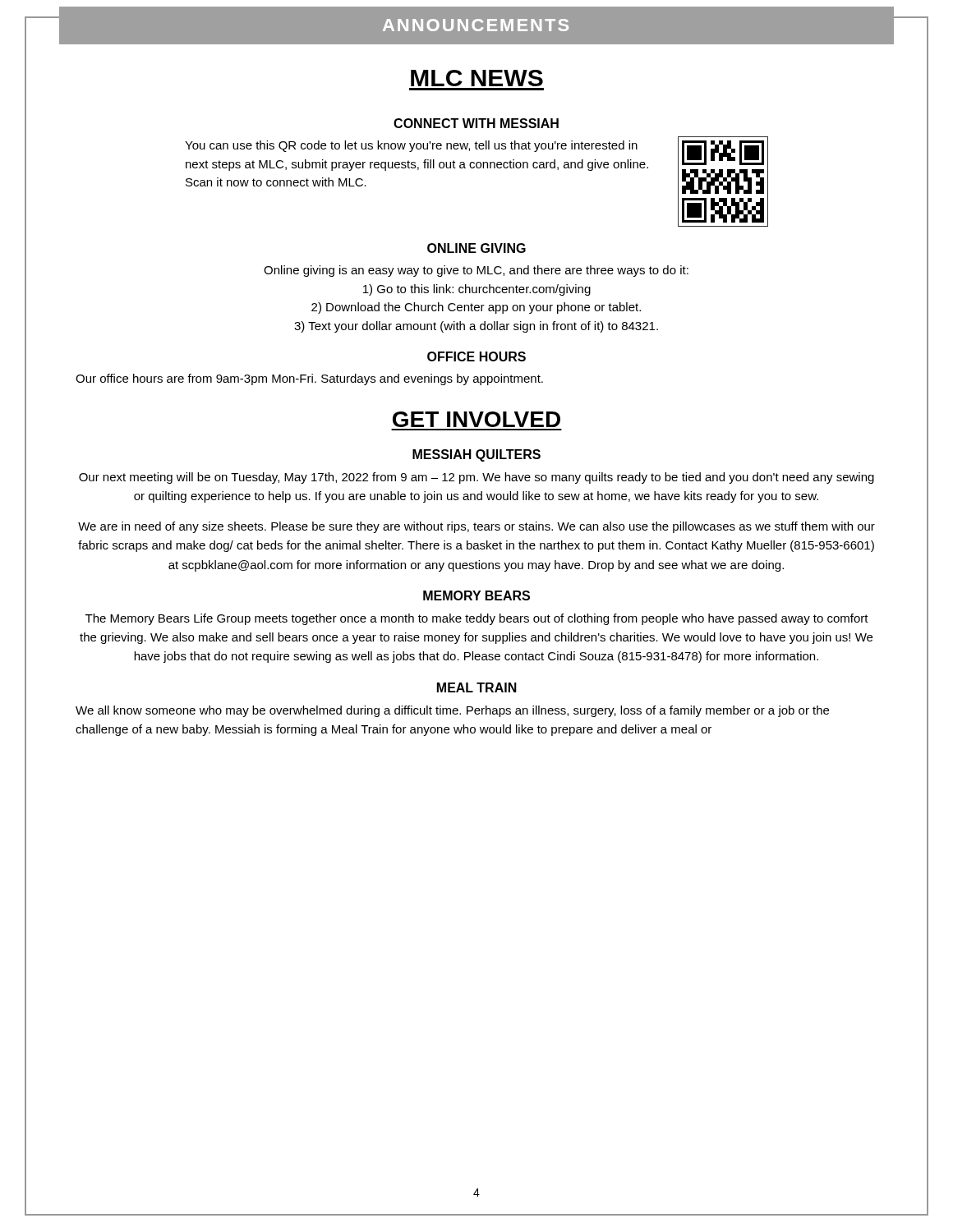This screenshot has width=953, height=1232.
Task: Point to the element starting "You can use this QR code"
Action: click(x=417, y=163)
